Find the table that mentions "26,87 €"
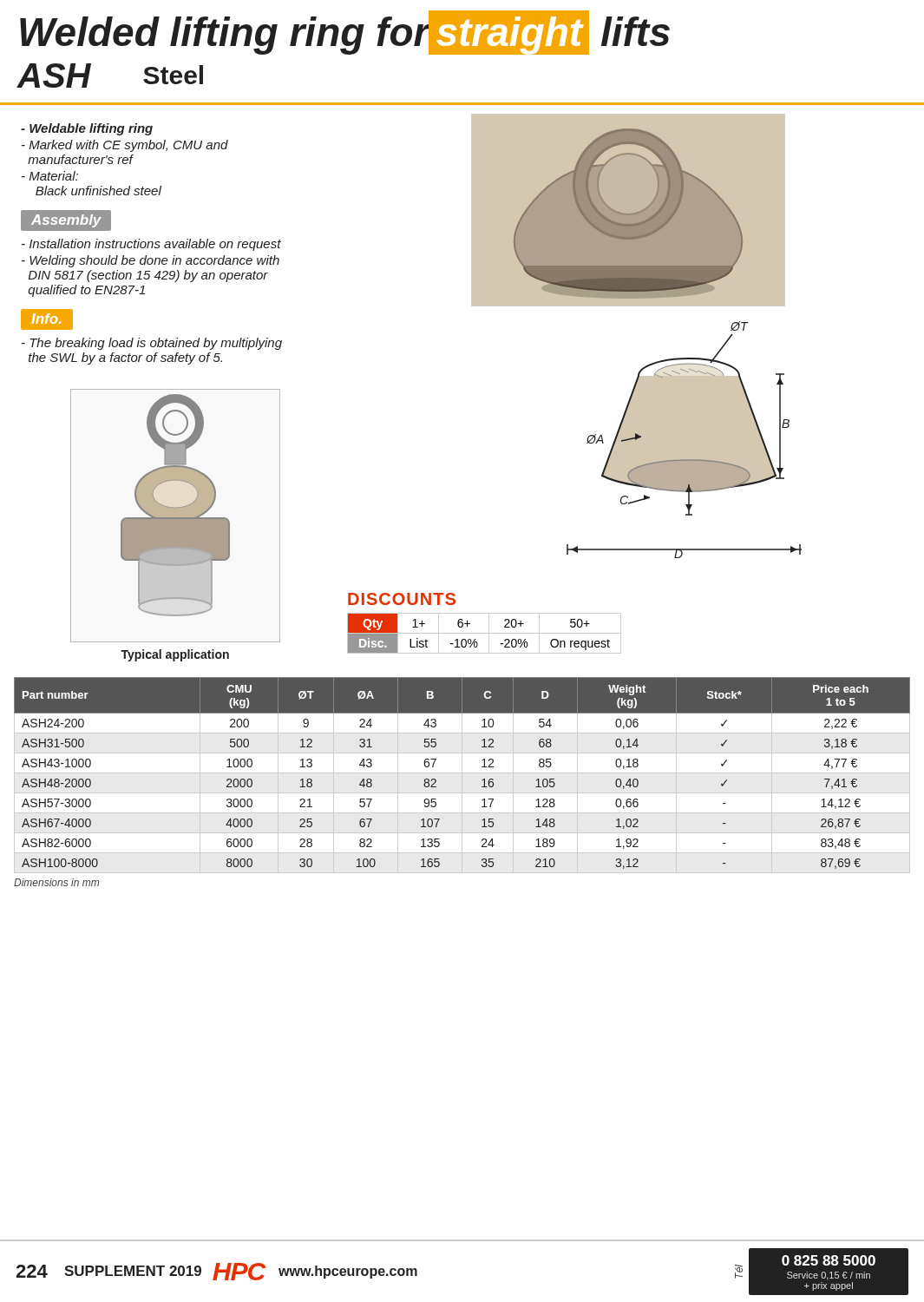 pos(462,767)
